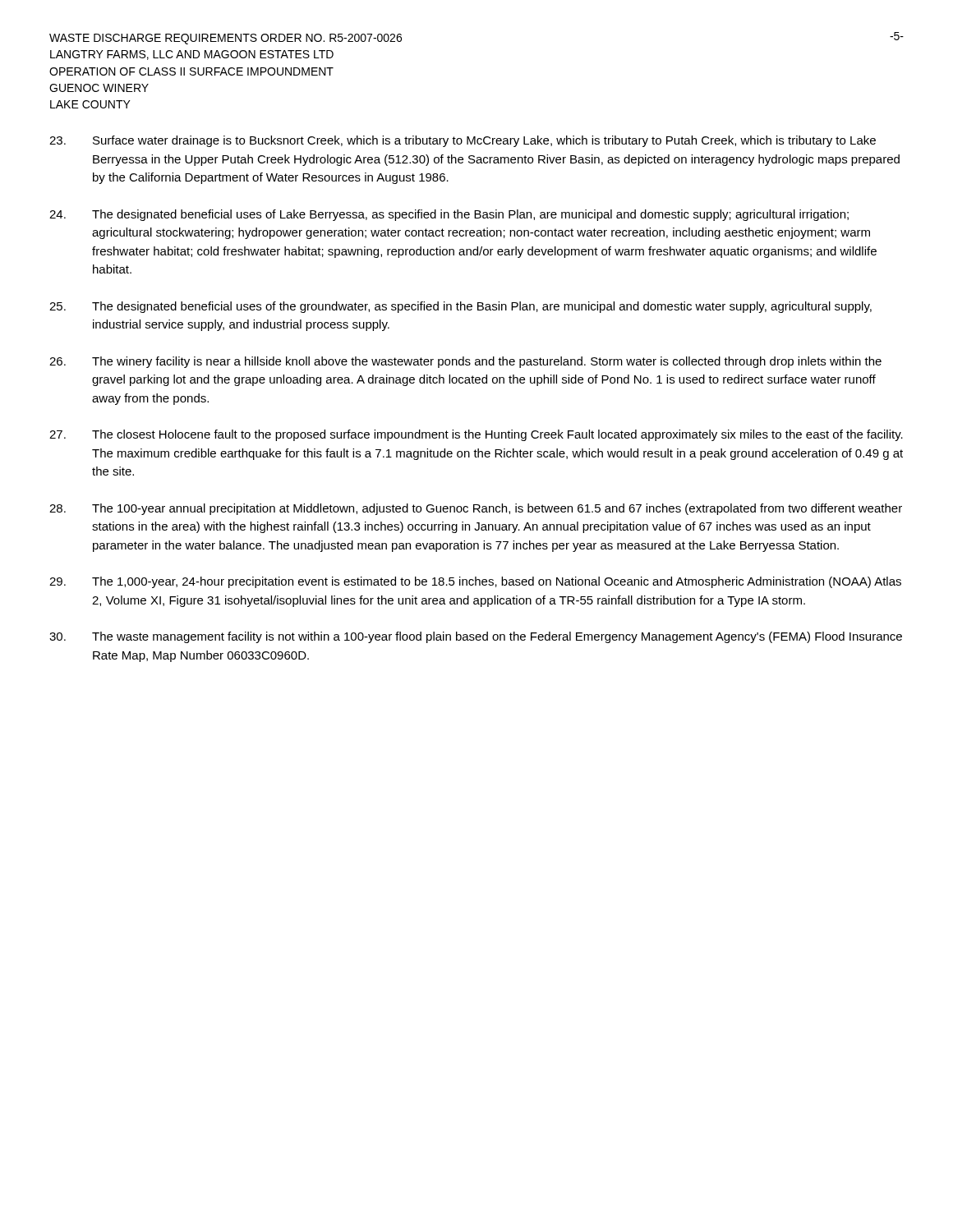
Task: Select the region starting "26. The winery facility is"
Action: coord(476,380)
